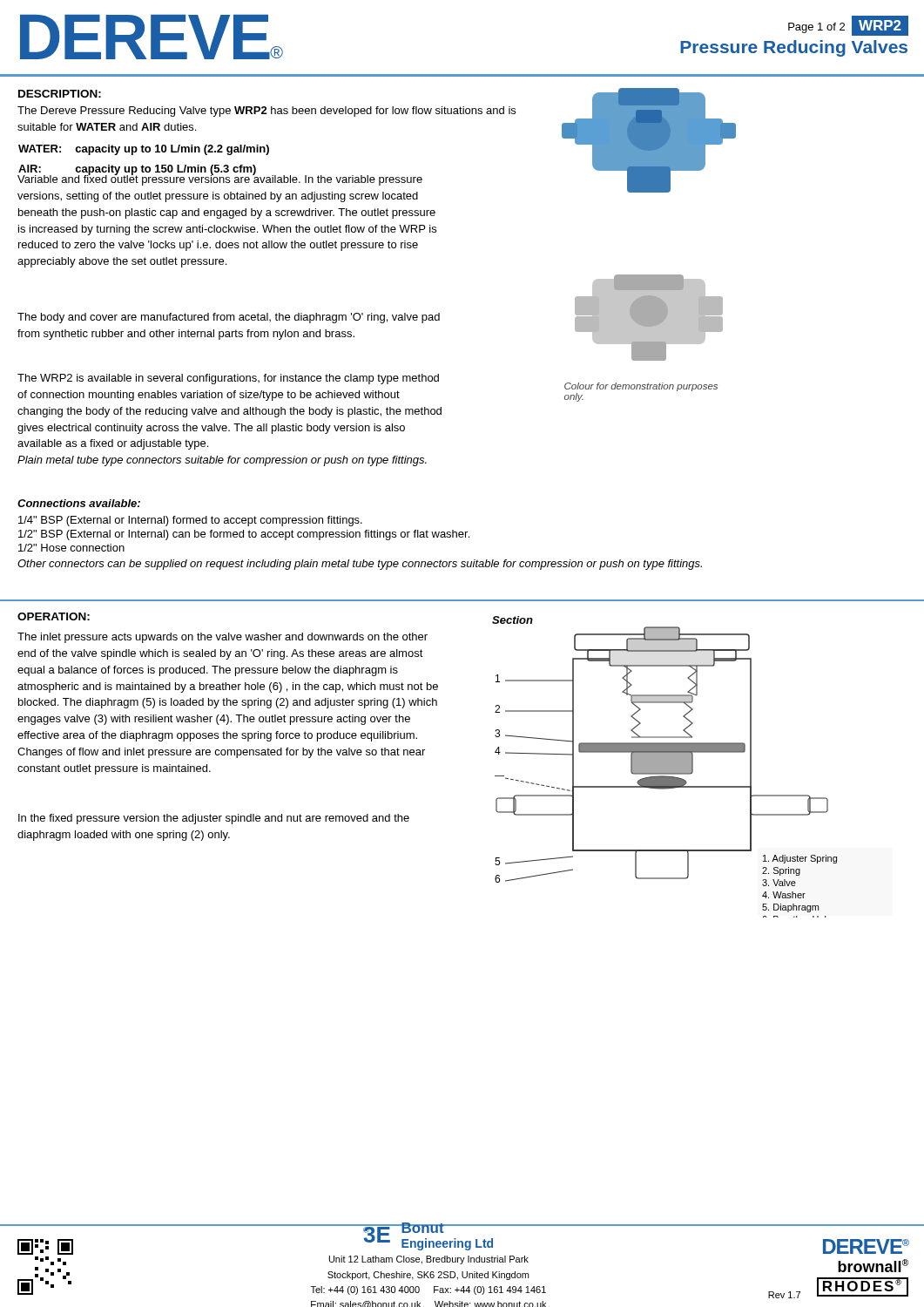Find the engineering diagram

(x=692, y=765)
